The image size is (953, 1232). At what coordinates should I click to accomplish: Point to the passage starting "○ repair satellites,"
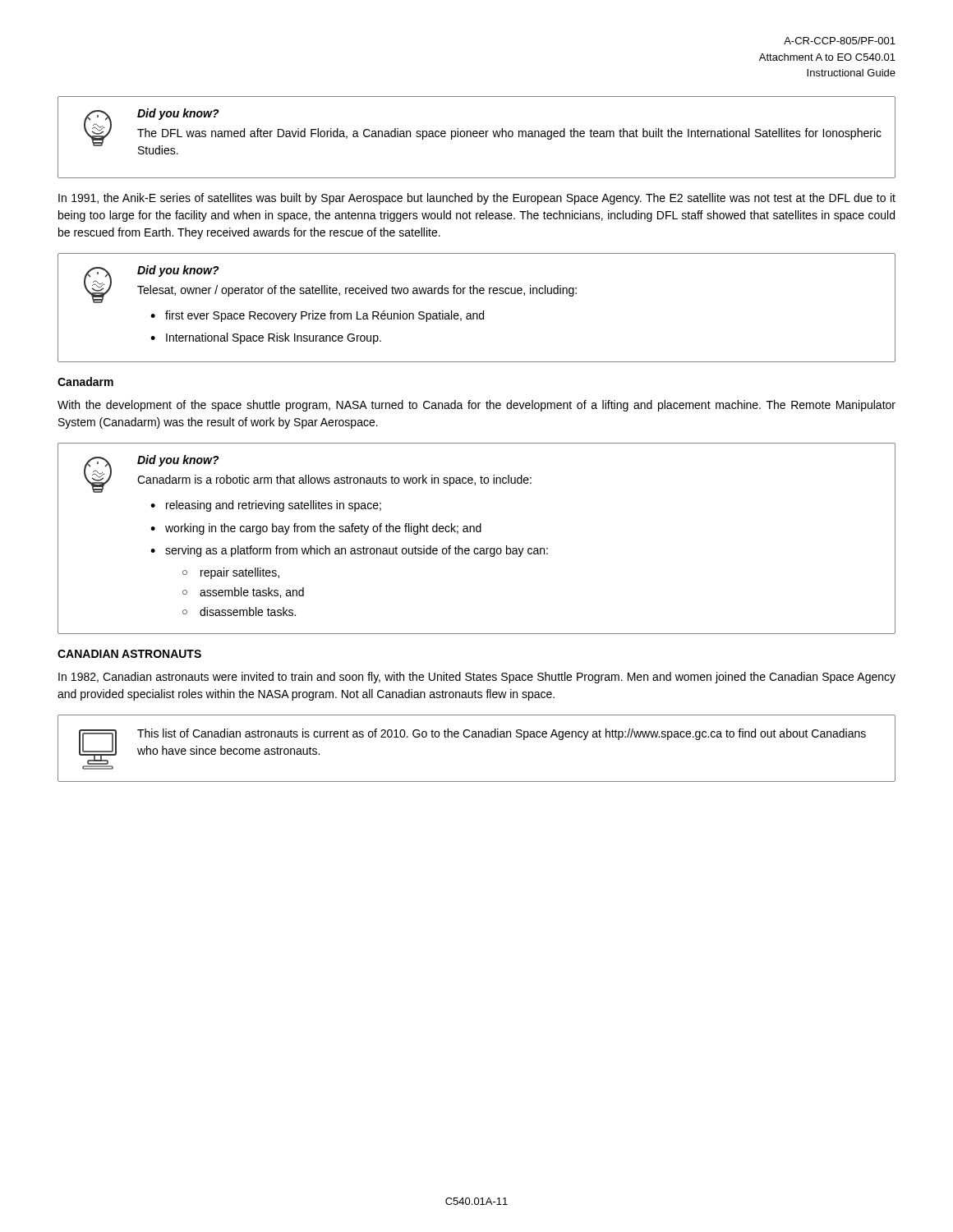(x=231, y=573)
